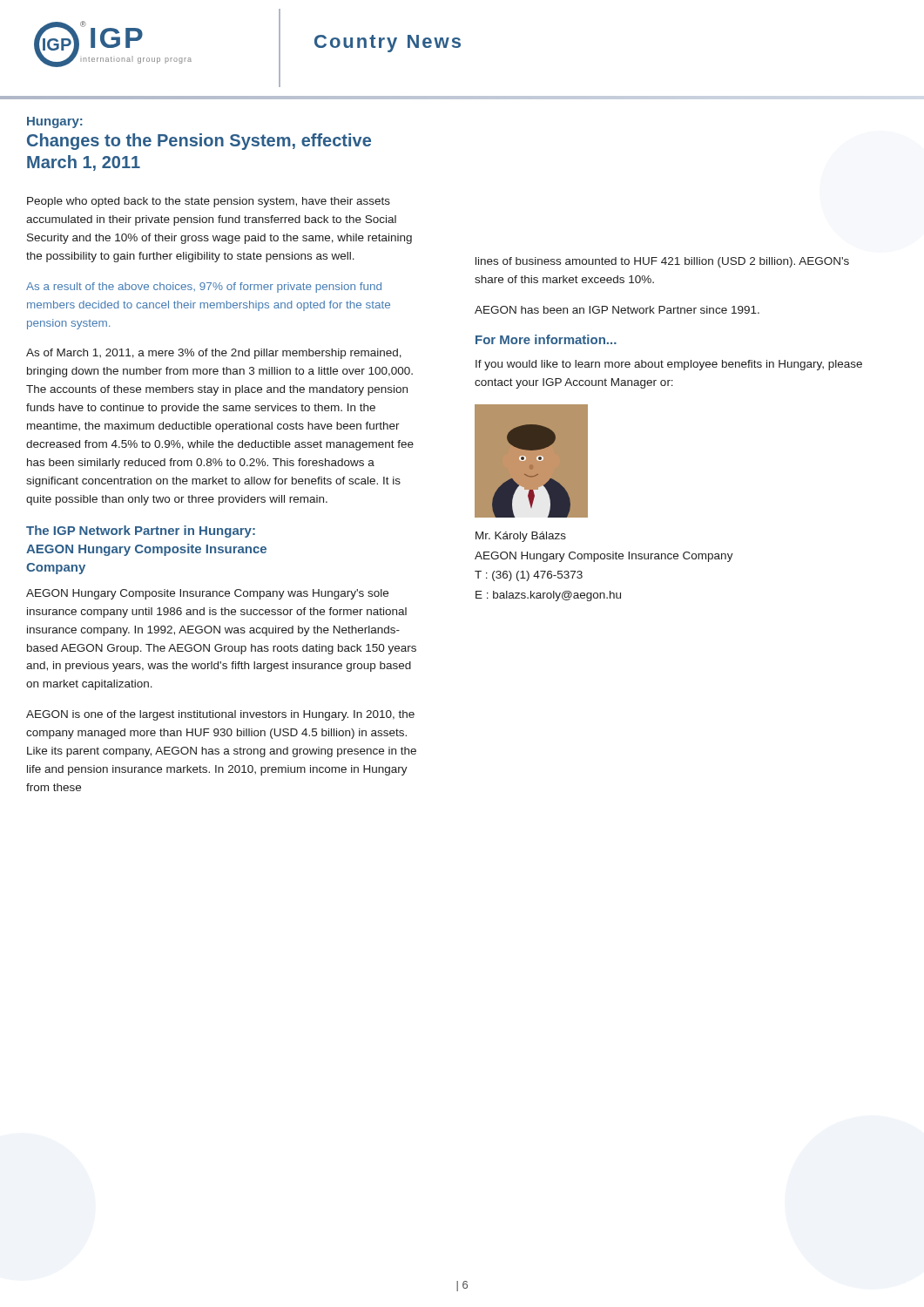Select the text block that says "People who opted back to"
924x1307 pixels.
point(219,228)
